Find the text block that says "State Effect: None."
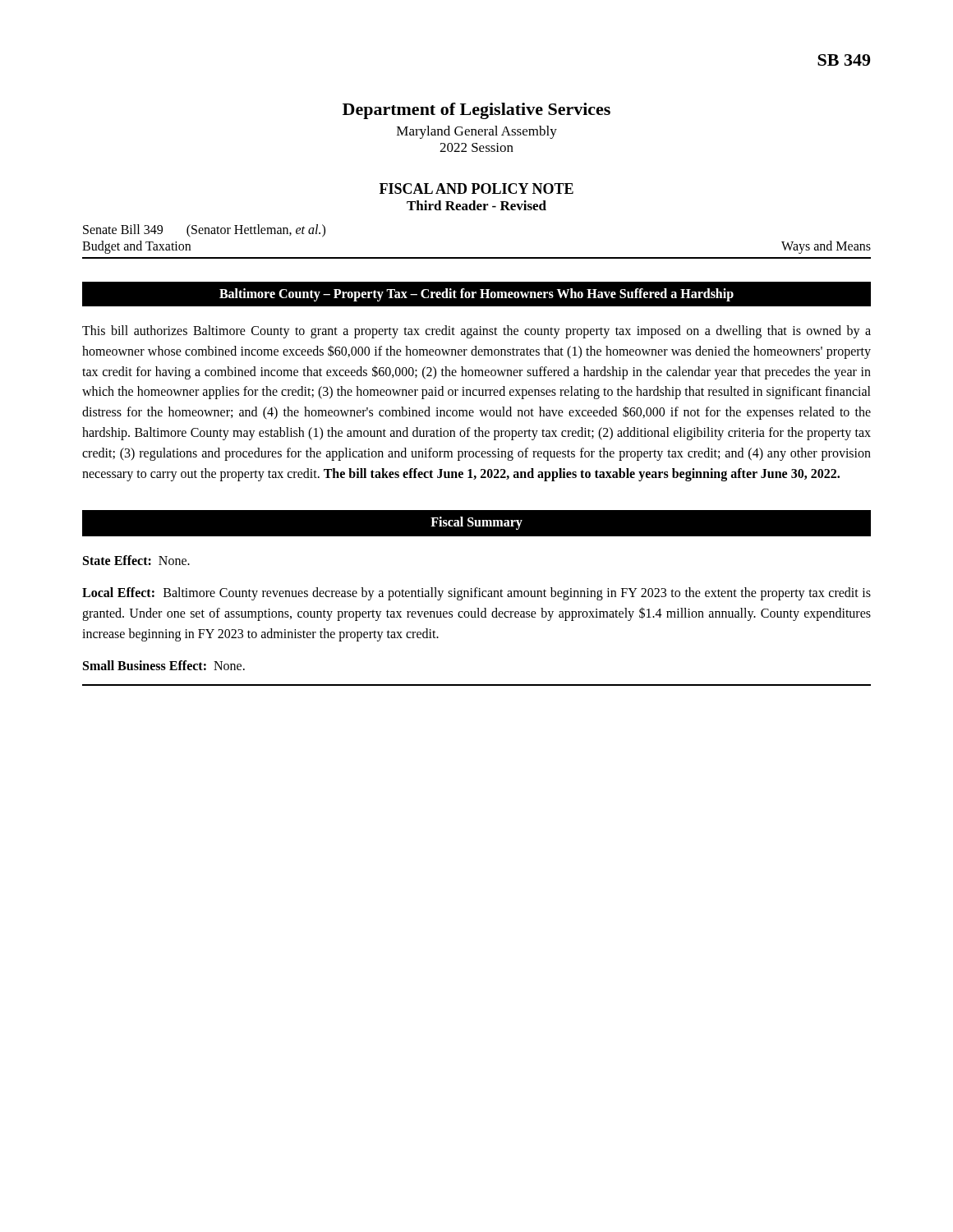 click(476, 614)
